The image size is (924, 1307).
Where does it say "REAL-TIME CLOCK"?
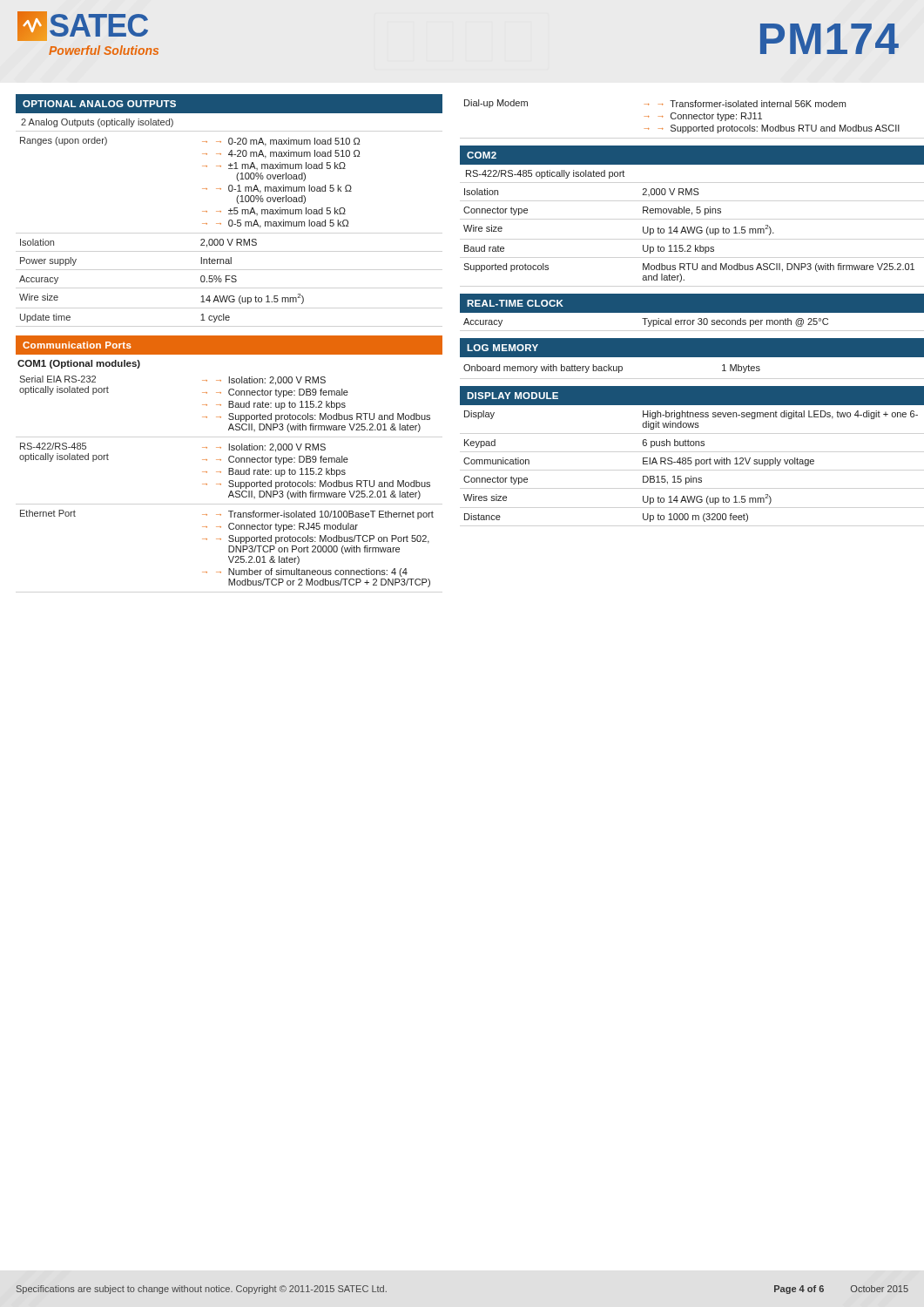tap(515, 303)
